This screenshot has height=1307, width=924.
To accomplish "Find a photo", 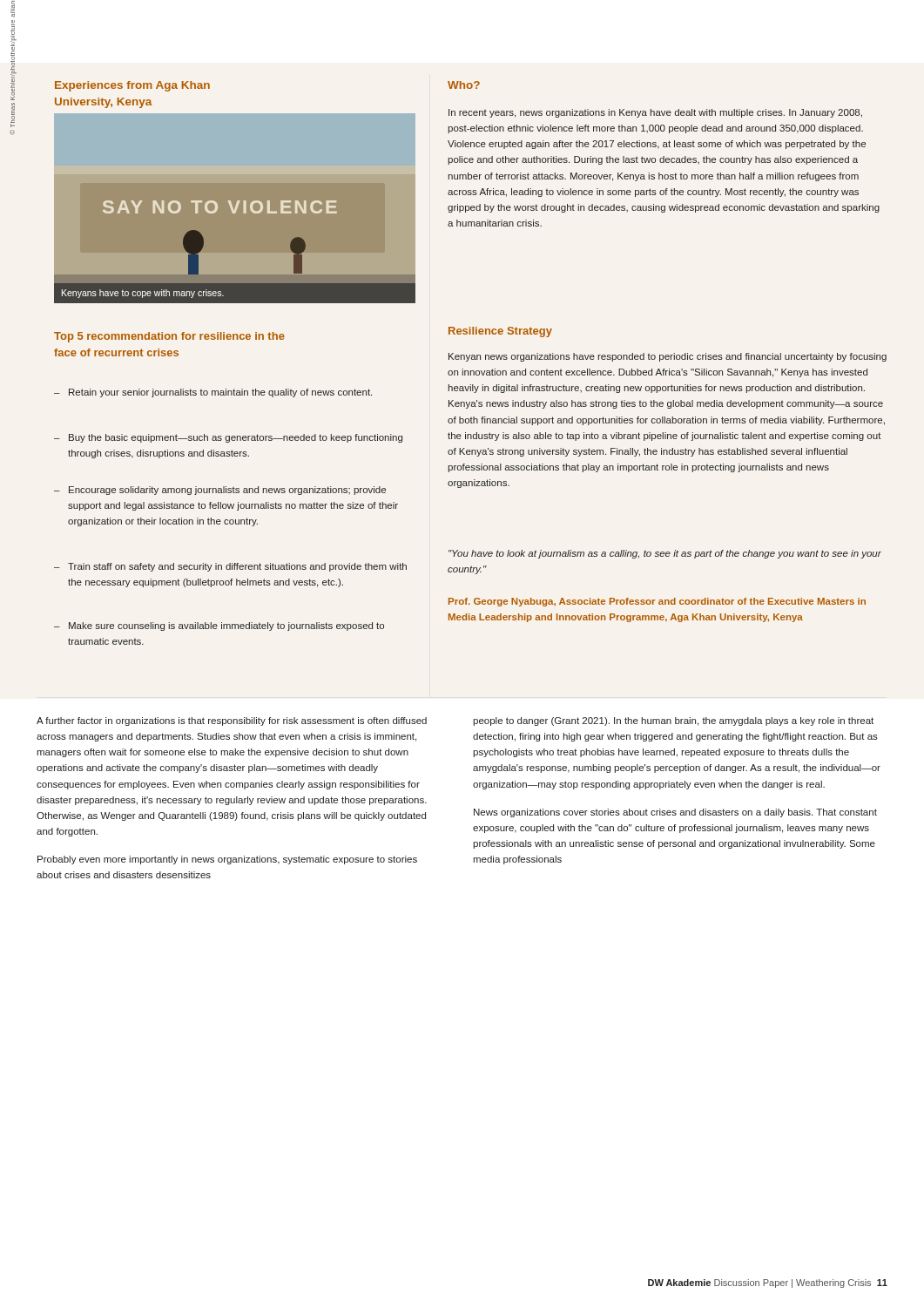I will (x=235, y=208).
